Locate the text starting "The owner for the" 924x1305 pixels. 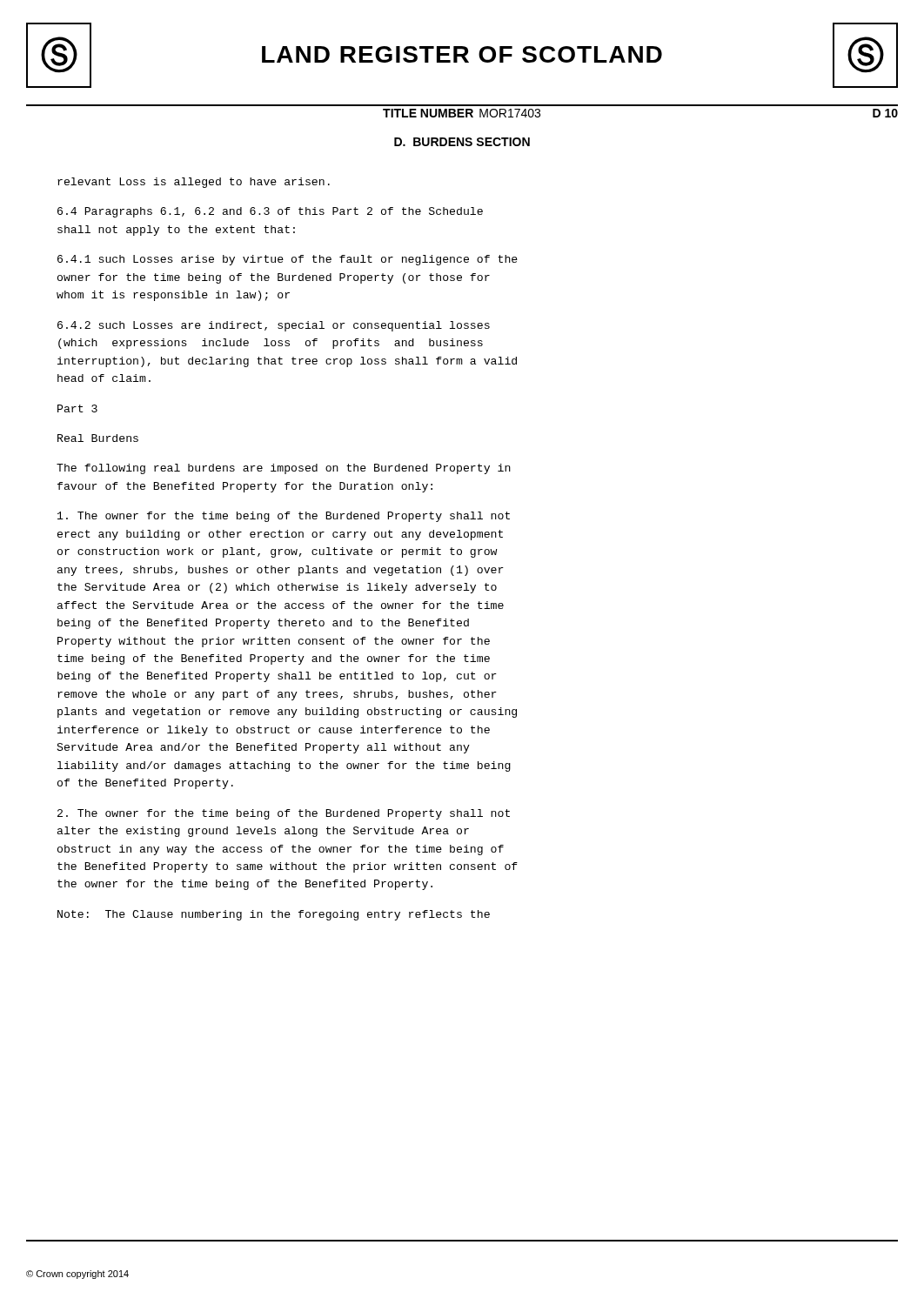click(x=287, y=650)
